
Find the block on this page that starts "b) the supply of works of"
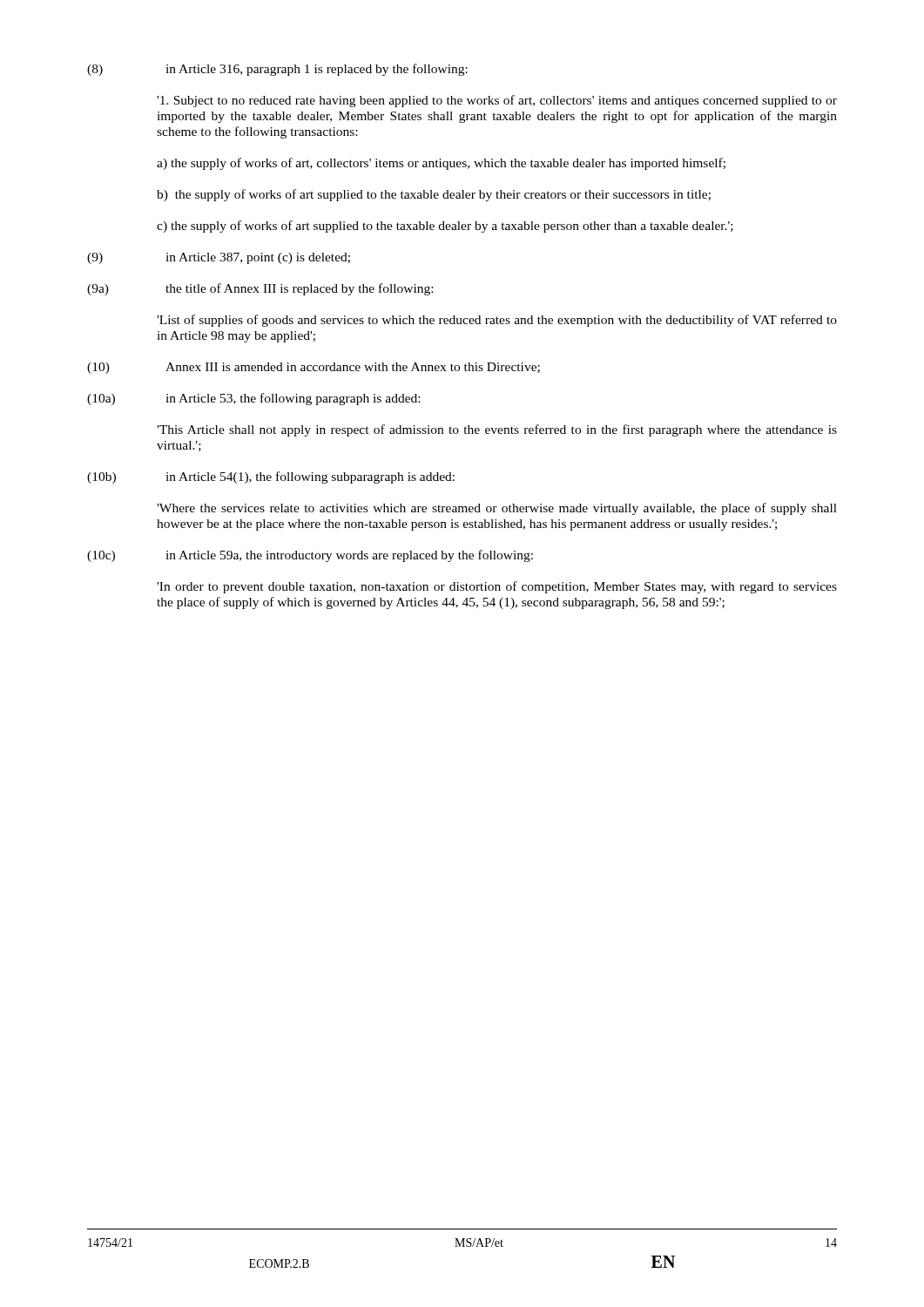click(x=434, y=194)
